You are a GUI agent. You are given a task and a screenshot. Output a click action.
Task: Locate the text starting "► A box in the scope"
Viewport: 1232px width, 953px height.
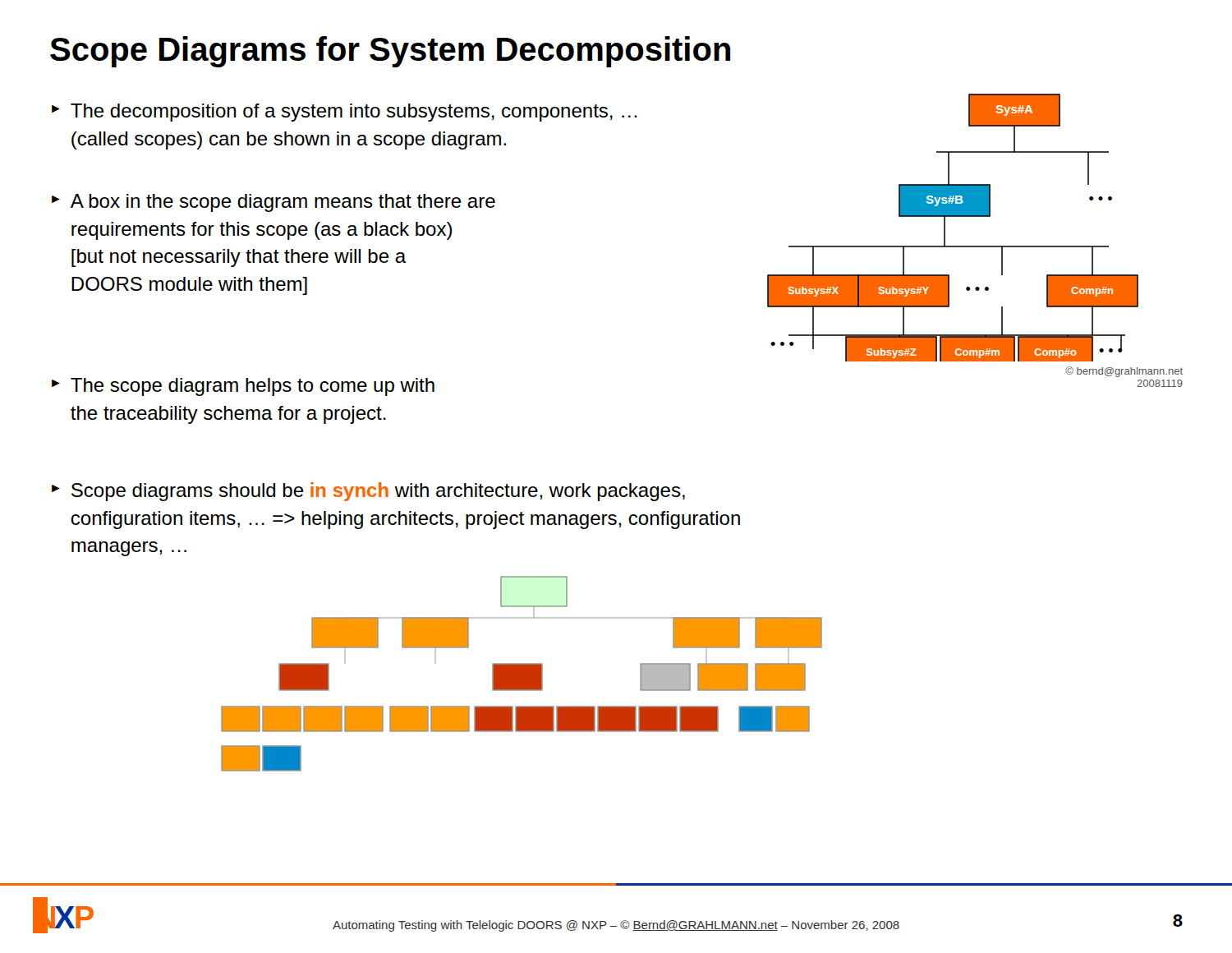pyautogui.click(x=272, y=243)
